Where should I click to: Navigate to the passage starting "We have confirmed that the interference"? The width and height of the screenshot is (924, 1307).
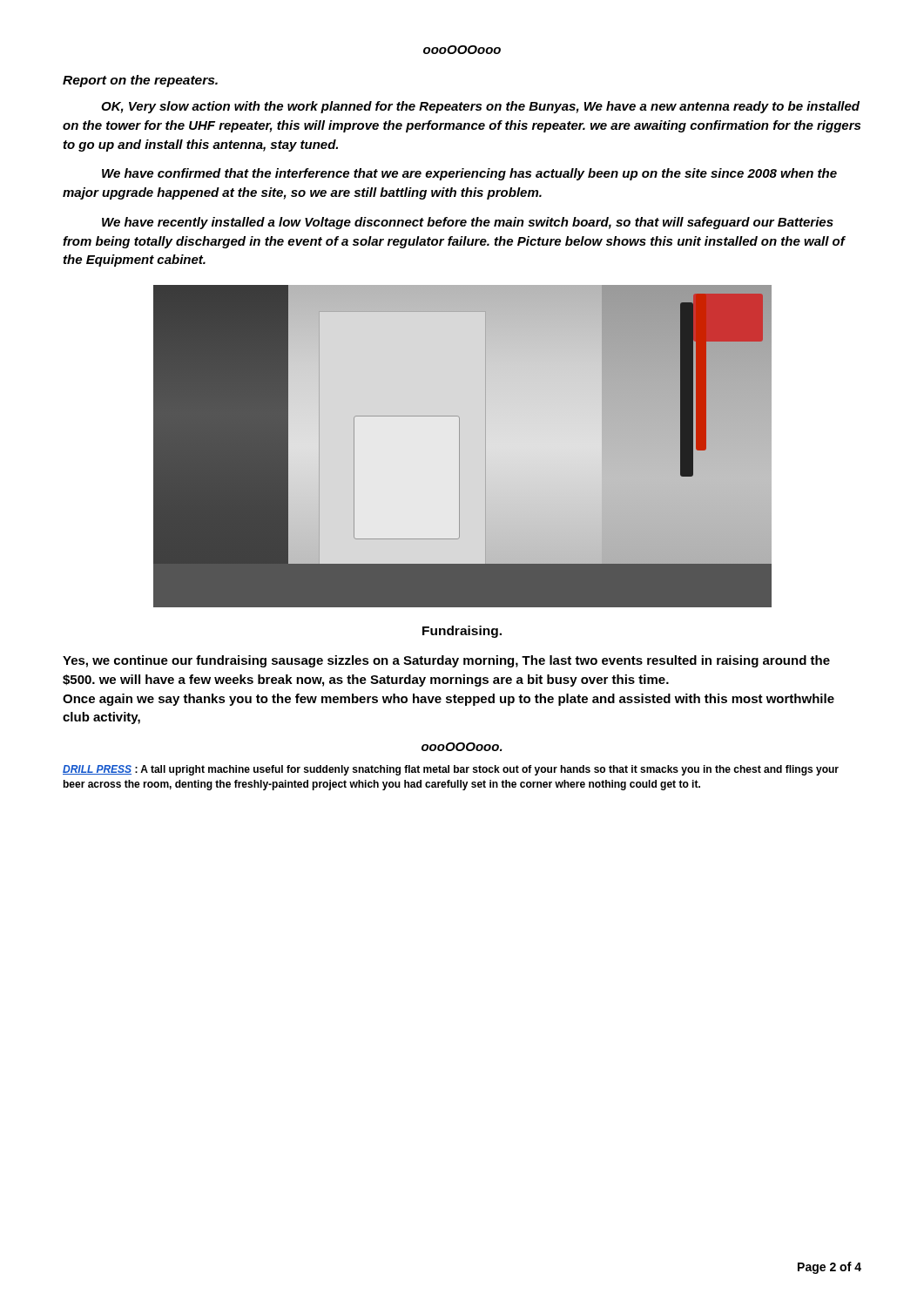pyautogui.click(x=450, y=183)
